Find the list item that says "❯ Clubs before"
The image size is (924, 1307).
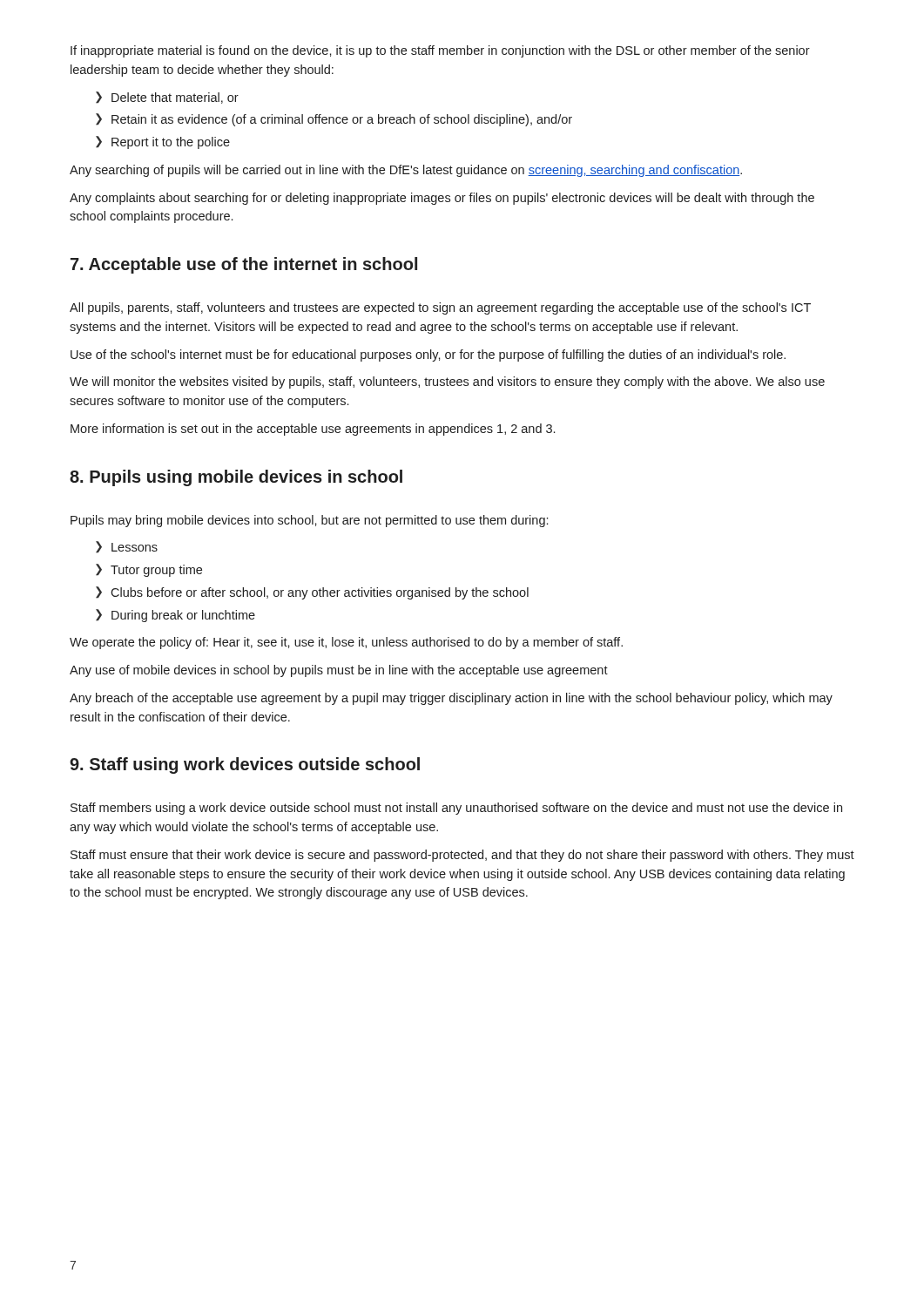[x=312, y=593]
